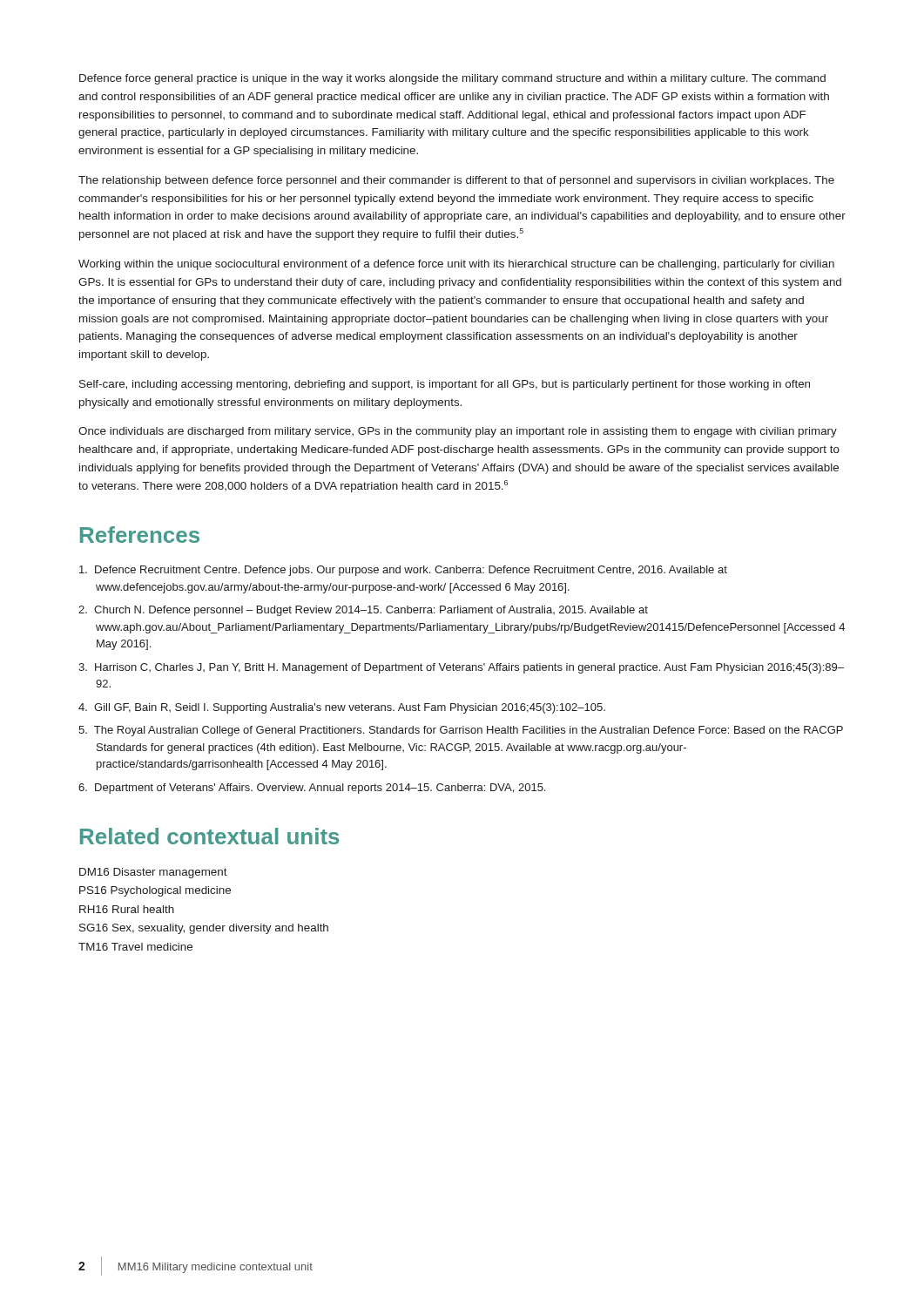Navigate to the block starting "Once individuals are discharged from military service, GPs"
This screenshot has height=1307, width=924.
click(x=459, y=459)
